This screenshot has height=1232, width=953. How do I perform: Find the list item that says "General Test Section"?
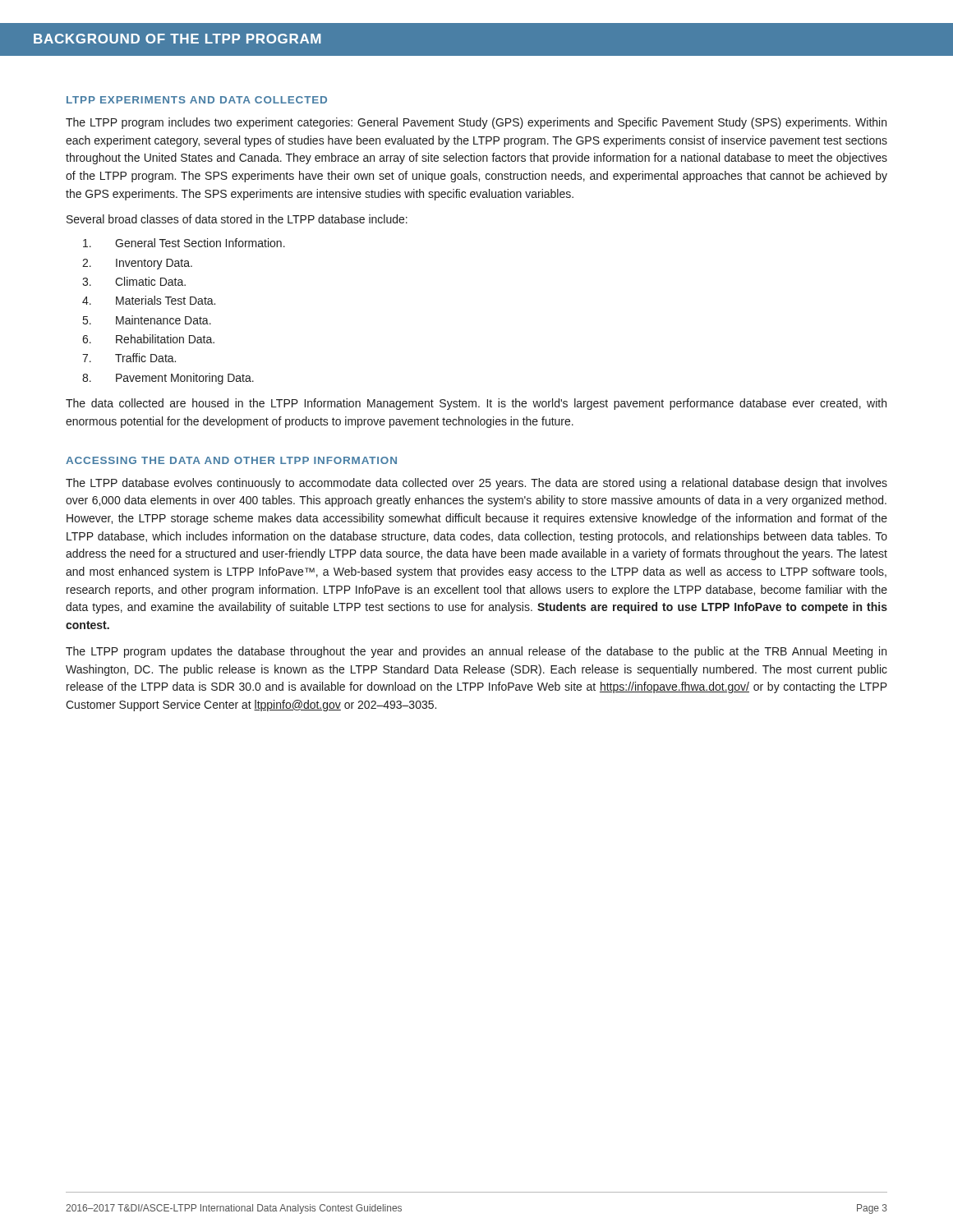click(x=184, y=243)
